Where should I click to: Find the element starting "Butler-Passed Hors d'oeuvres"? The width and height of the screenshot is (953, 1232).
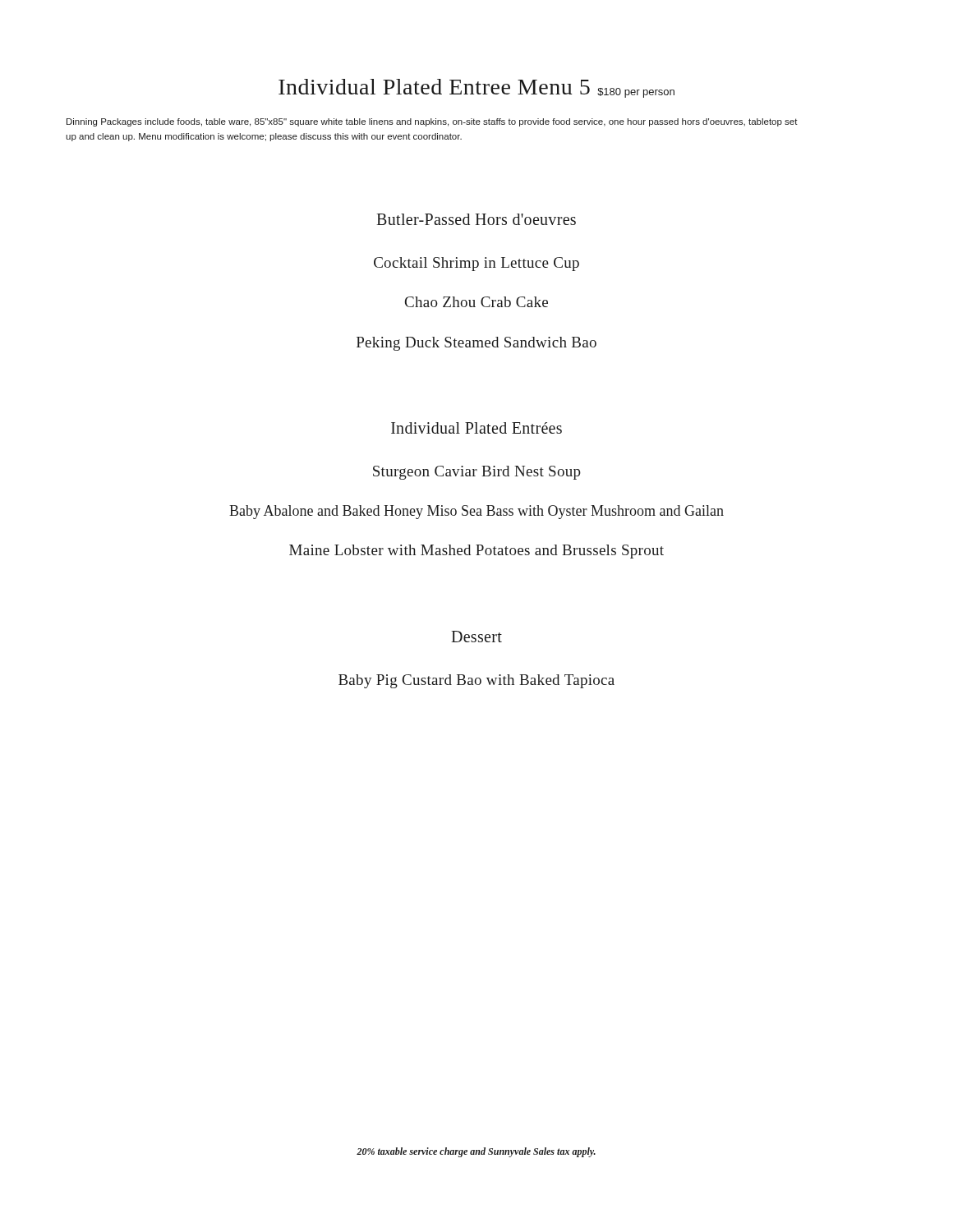476,219
